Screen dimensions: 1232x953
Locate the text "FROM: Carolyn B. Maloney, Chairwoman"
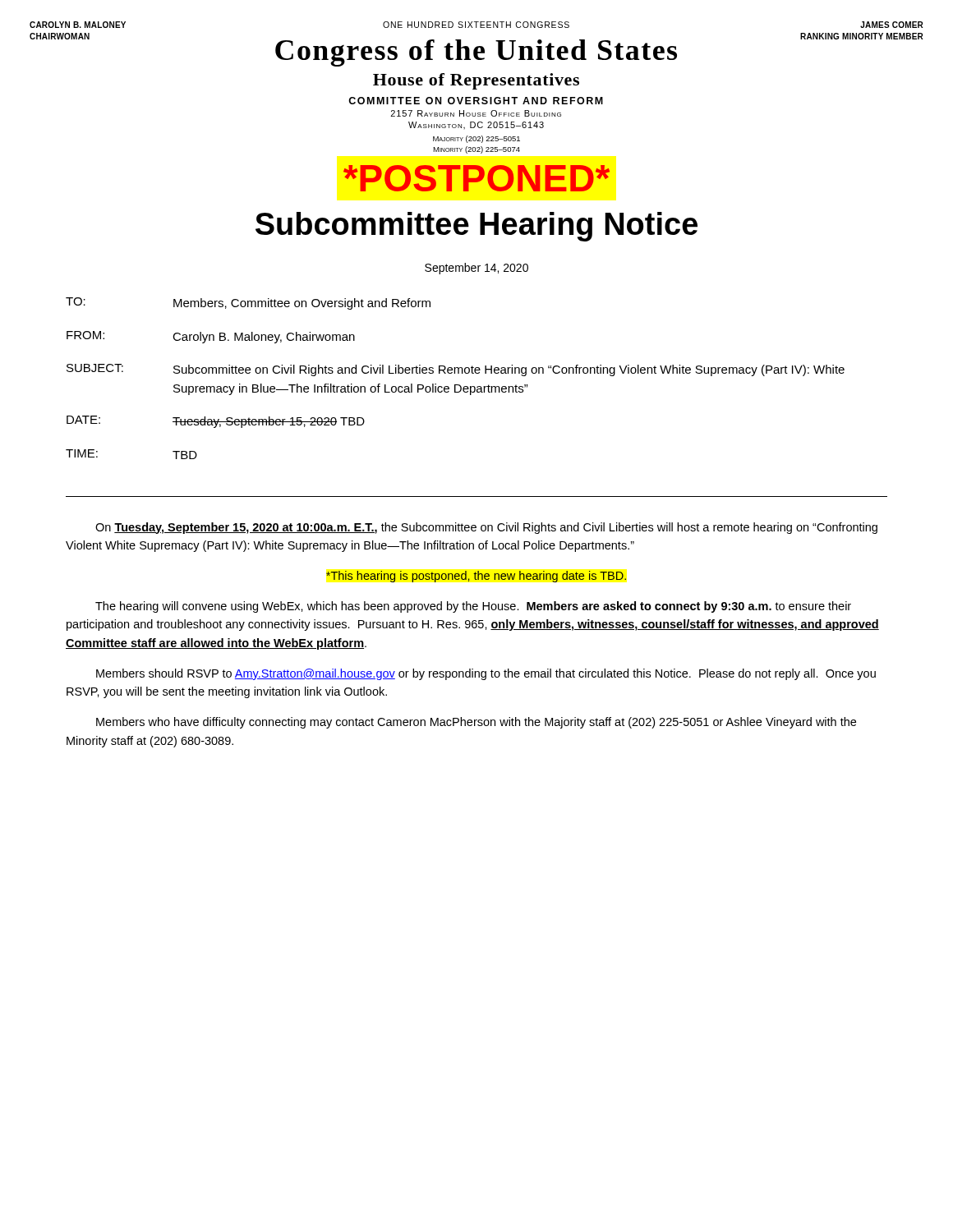click(211, 337)
